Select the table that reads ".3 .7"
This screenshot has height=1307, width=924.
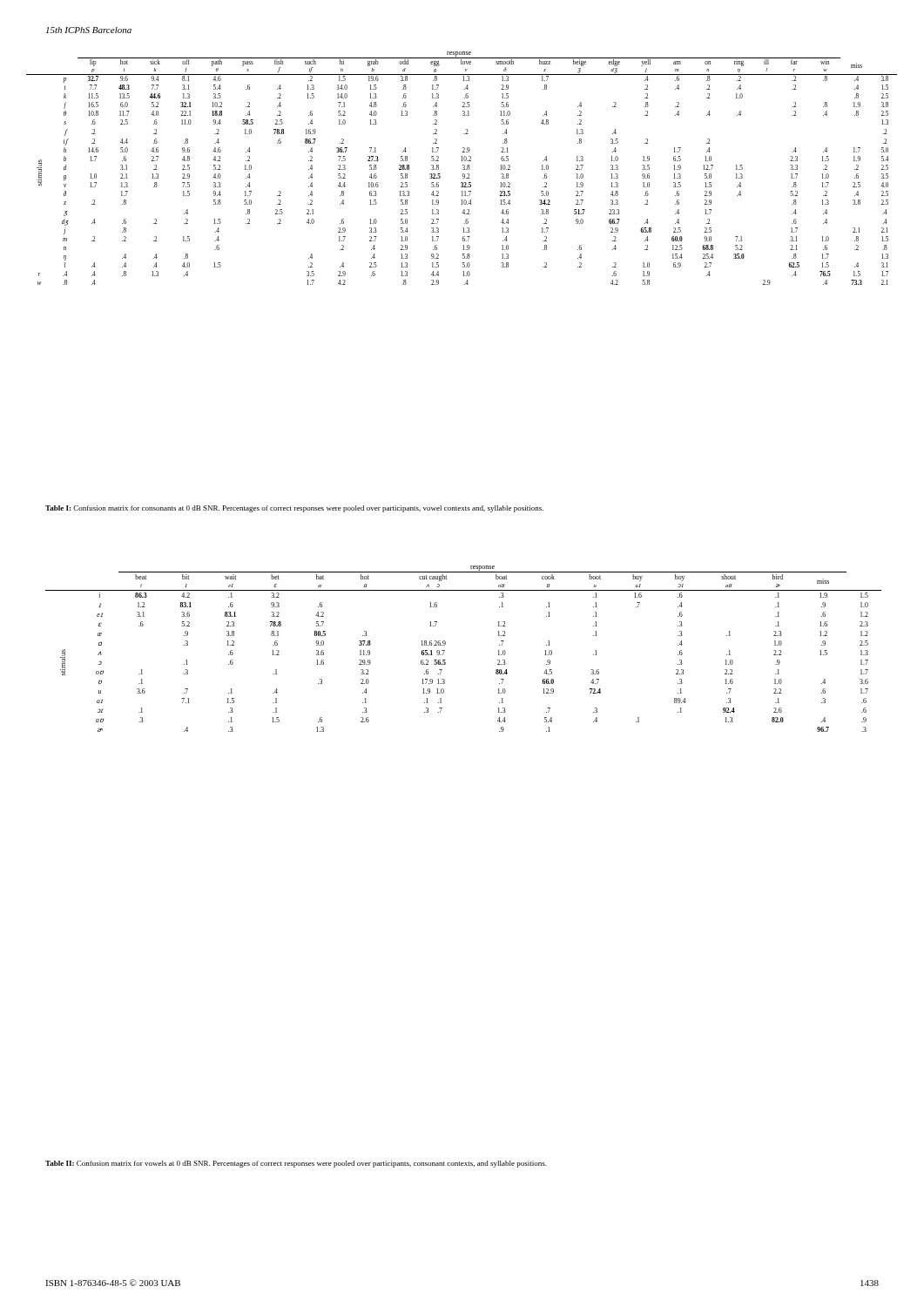pos(462,648)
